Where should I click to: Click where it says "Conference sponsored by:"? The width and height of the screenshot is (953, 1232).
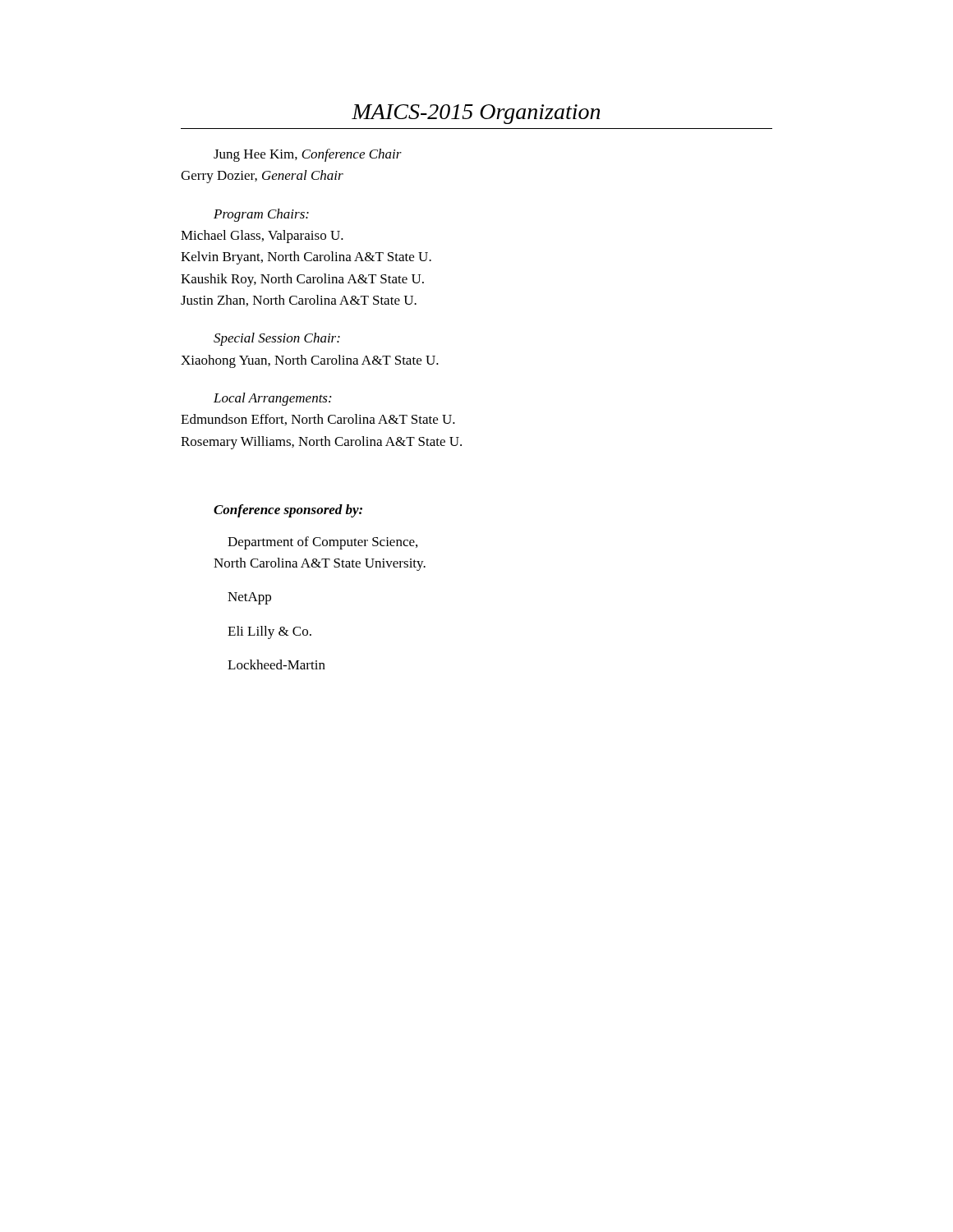(x=288, y=510)
